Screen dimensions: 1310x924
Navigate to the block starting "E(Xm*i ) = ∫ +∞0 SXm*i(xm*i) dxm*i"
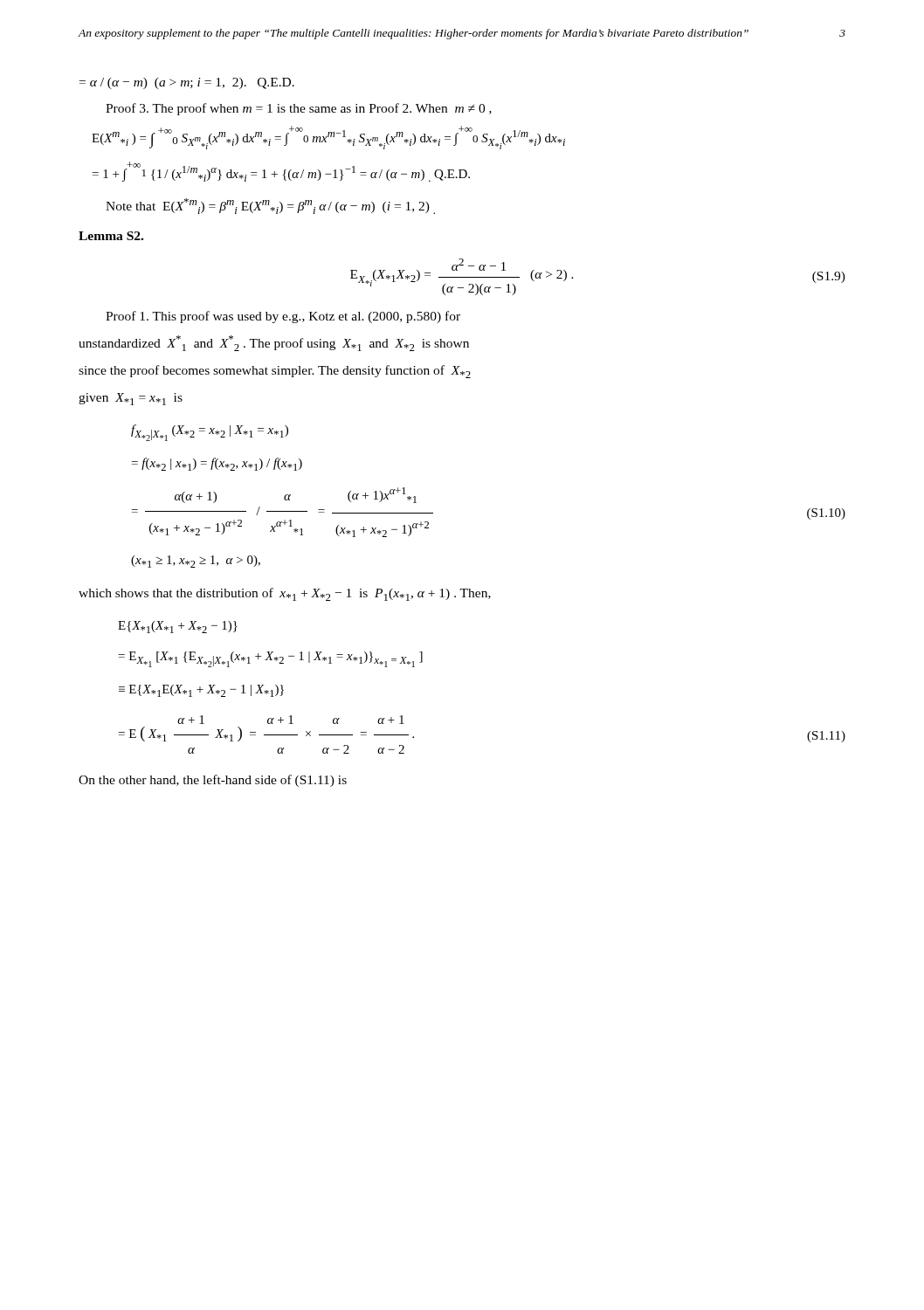pos(329,139)
